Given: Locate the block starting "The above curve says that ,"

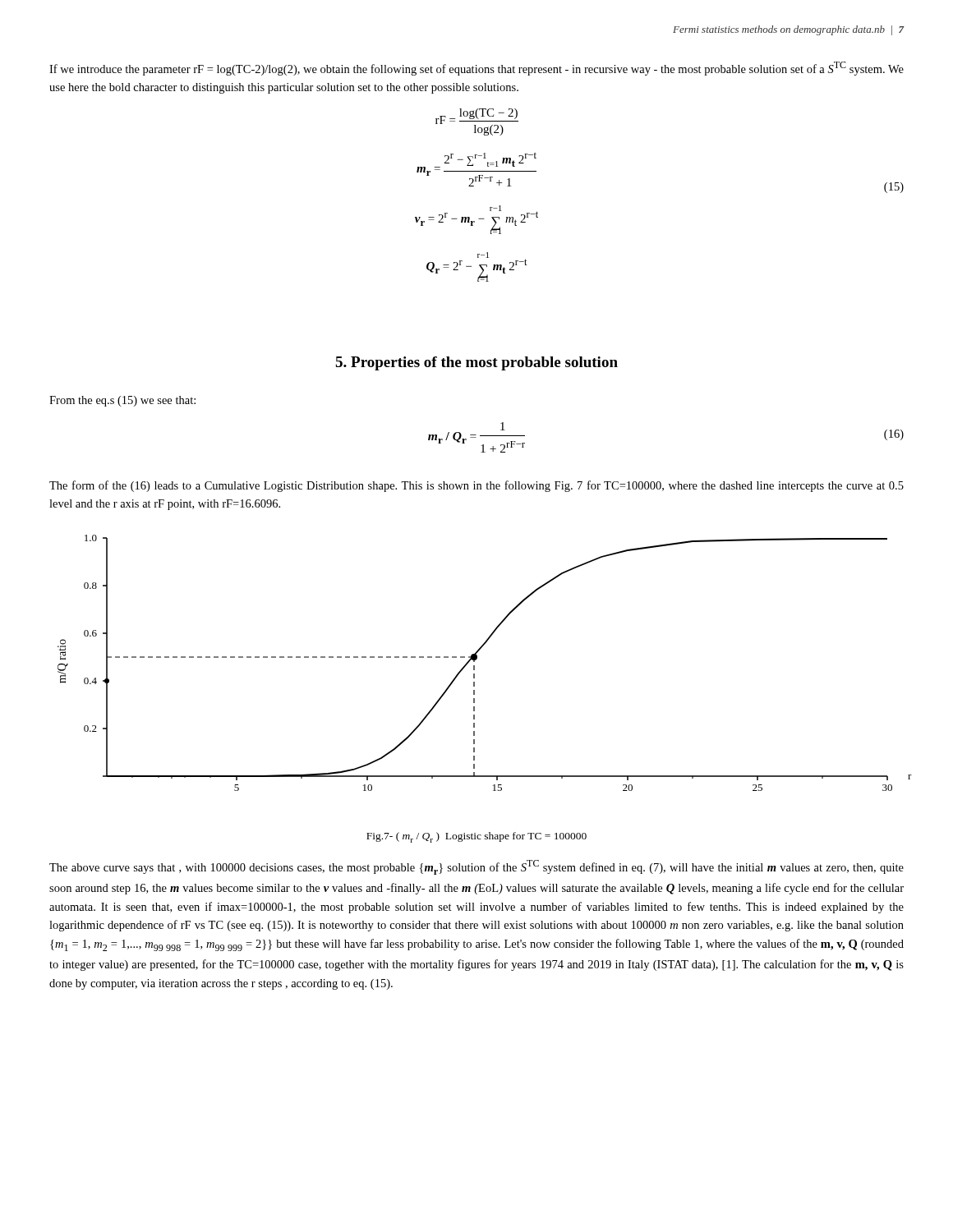Looking at the screenshot, I should pyautogui.click(x=476, y=924).
